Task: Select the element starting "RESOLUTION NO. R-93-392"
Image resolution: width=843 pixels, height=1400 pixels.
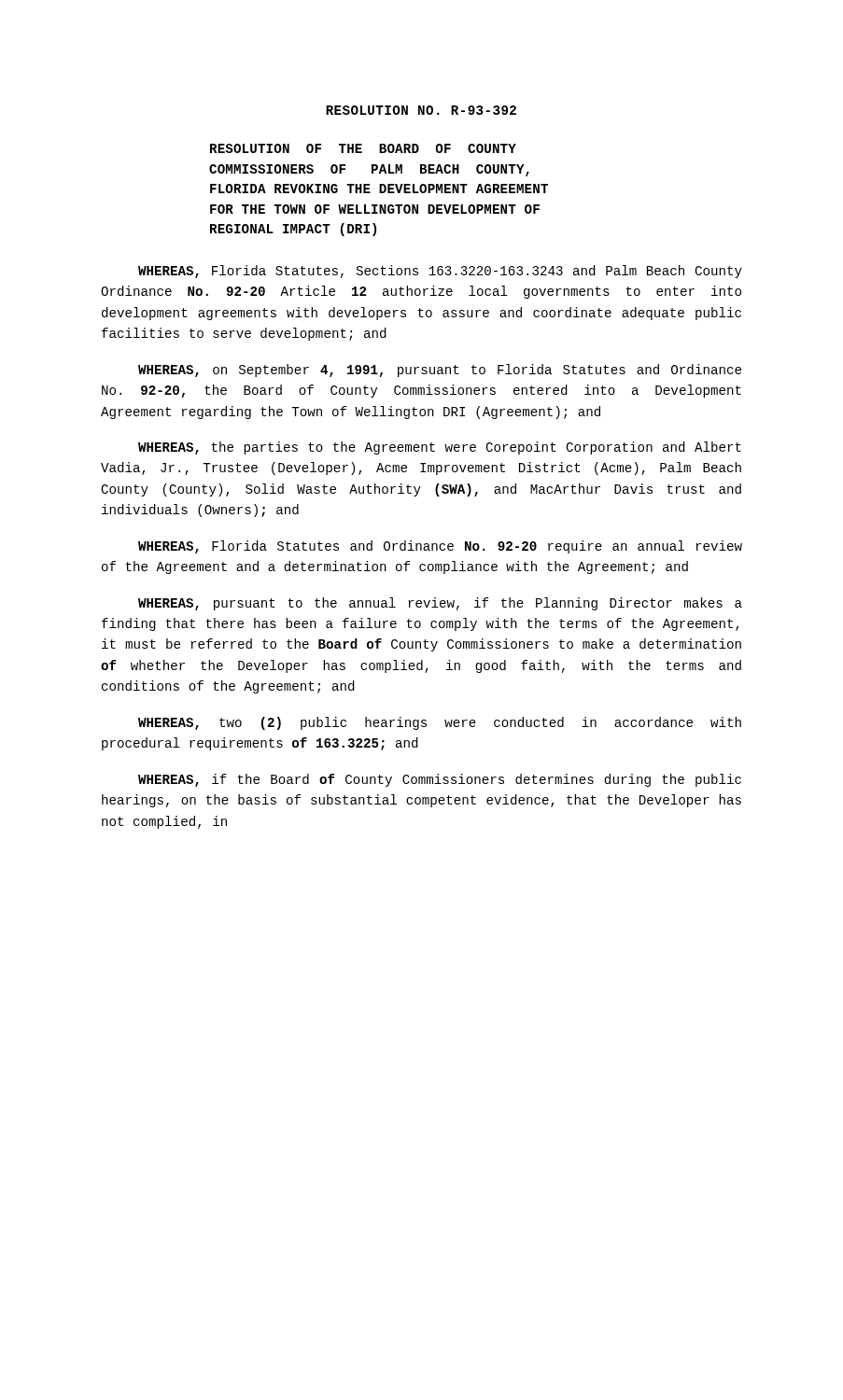Action: 422,111
